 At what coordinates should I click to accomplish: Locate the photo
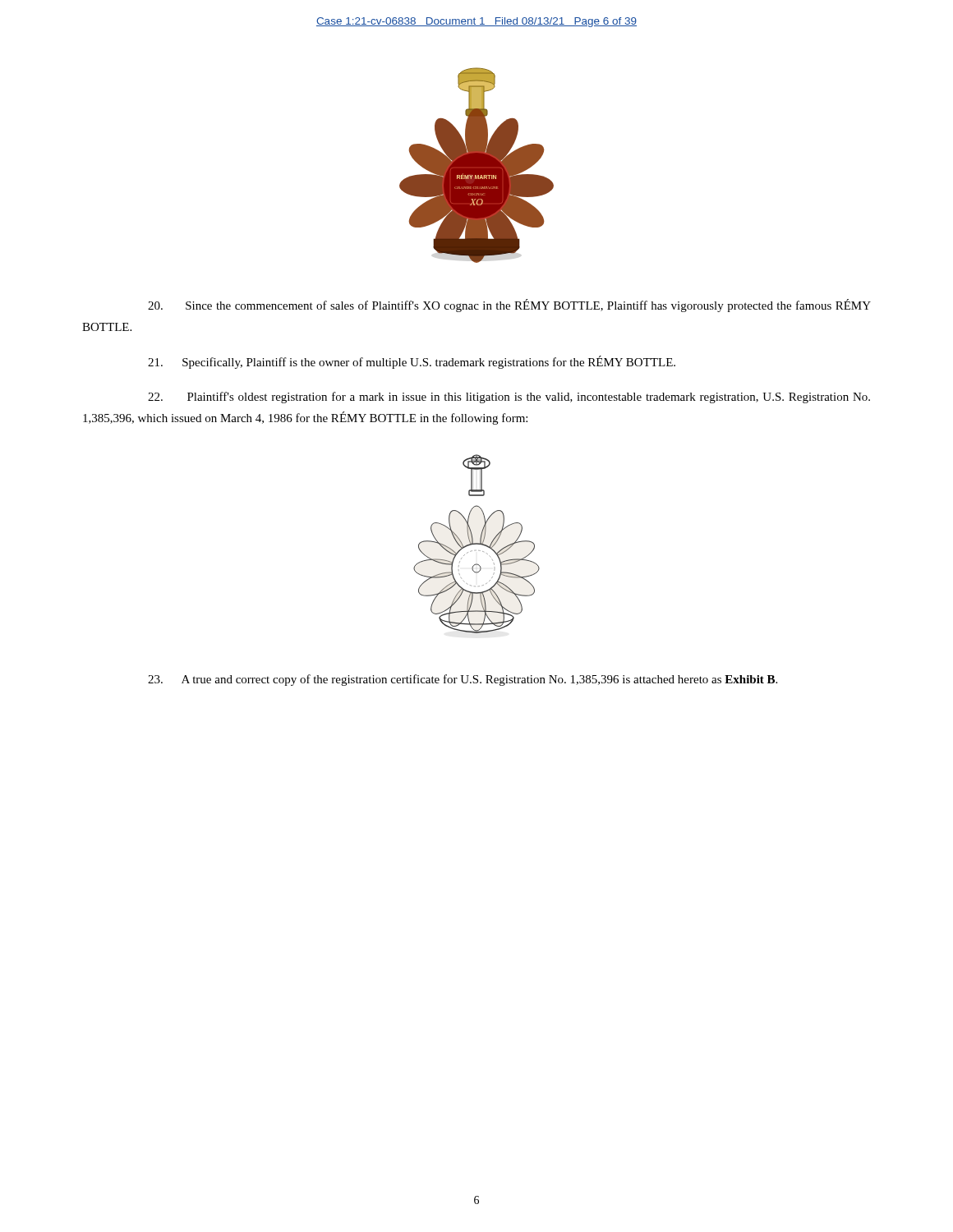coord(476,167)
